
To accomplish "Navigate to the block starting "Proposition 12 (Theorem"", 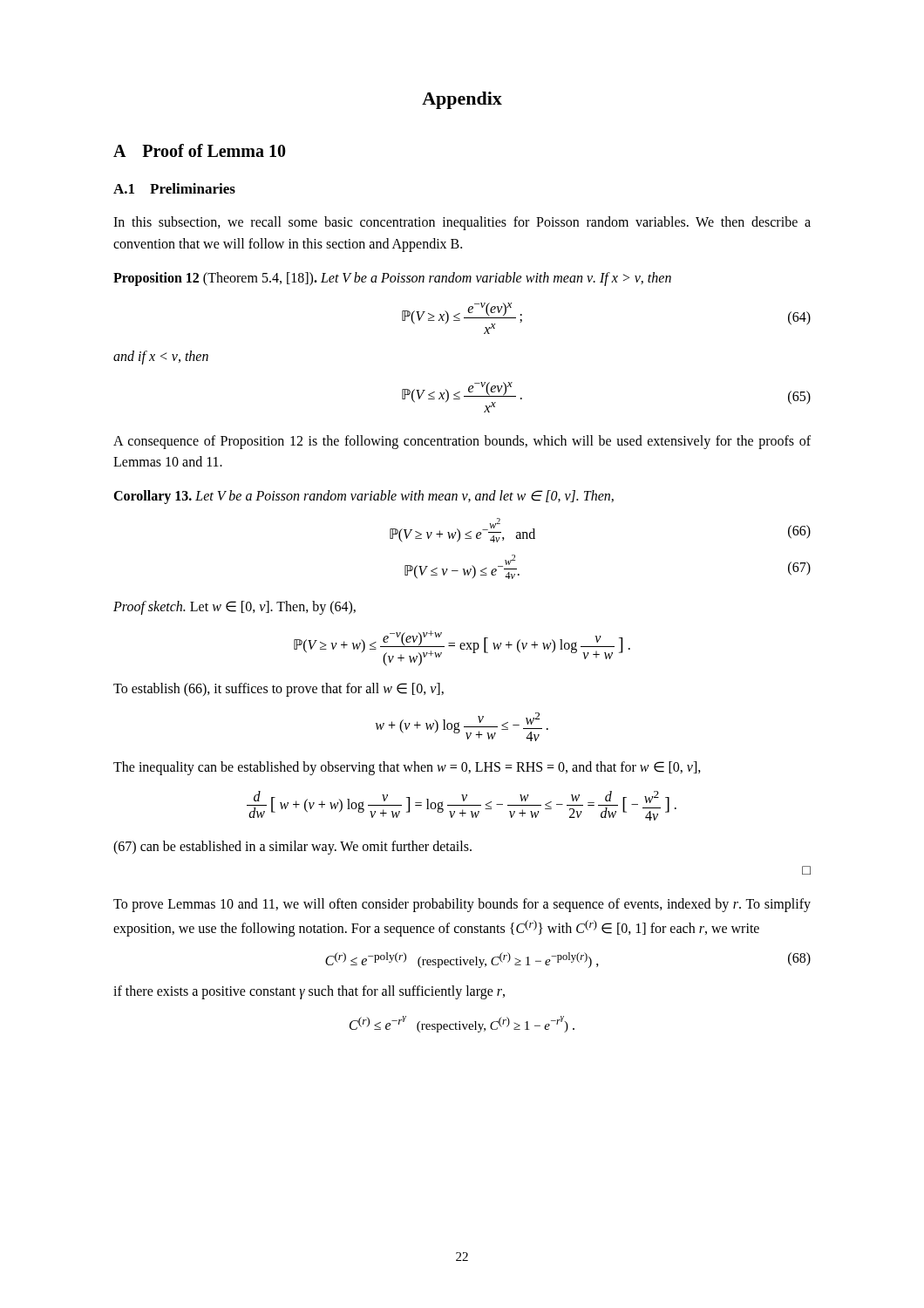I will pyautogui.click(x=392, y=277).
